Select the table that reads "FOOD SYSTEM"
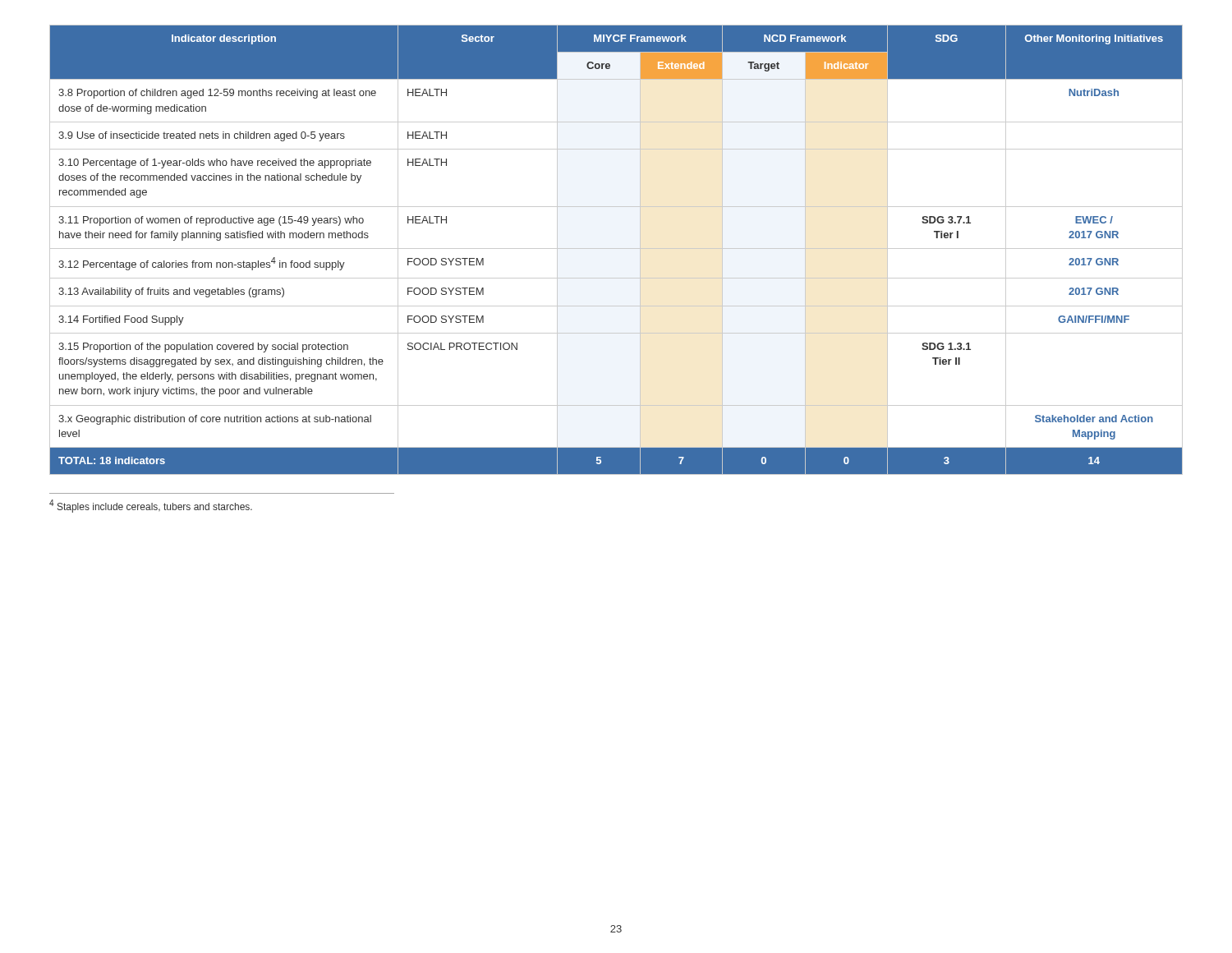Image resolution: width=1232 pixels, height=953 pixels. coord(616,250)
